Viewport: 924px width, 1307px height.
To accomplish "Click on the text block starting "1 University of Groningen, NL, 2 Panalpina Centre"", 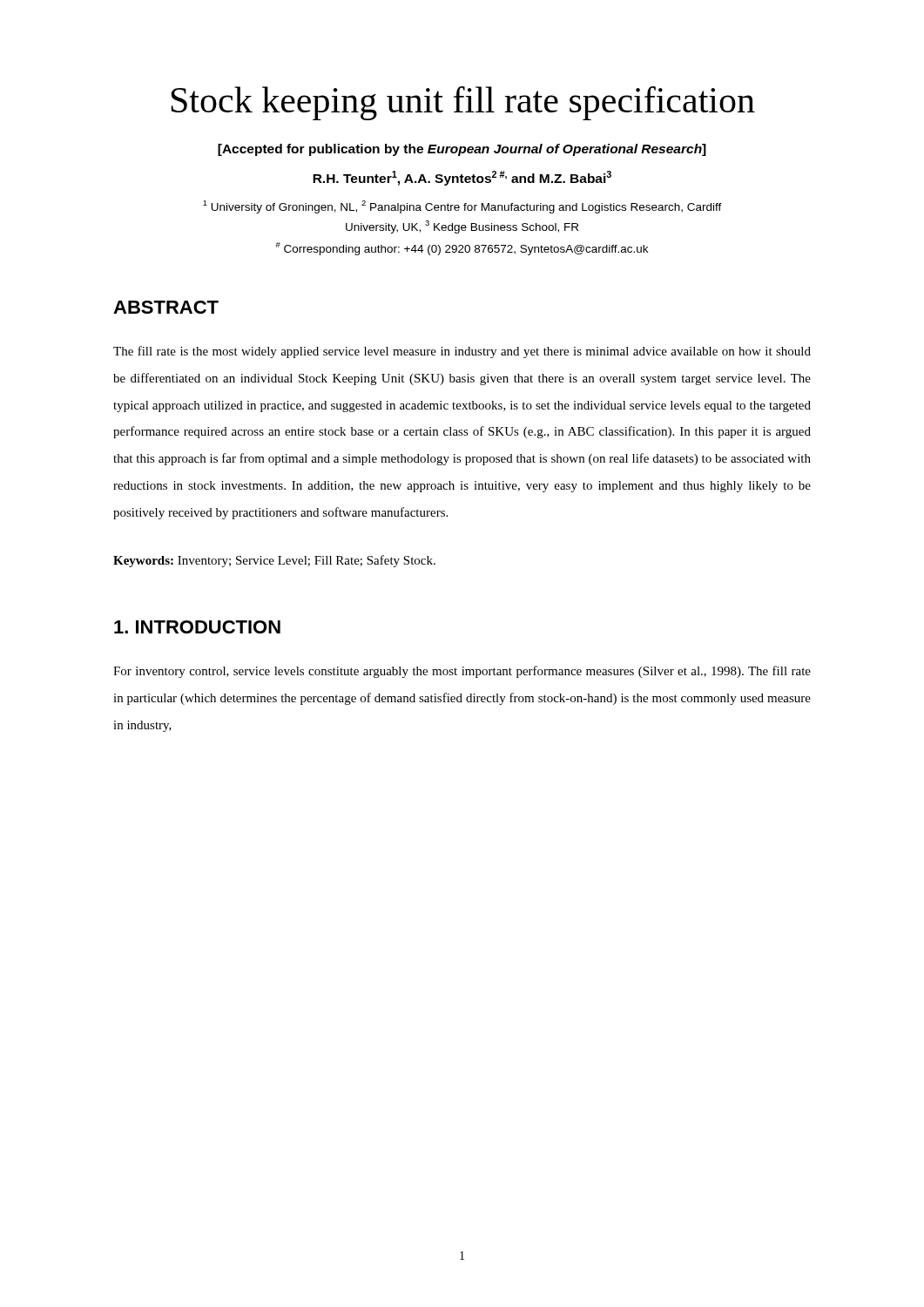I will (462, 215).
